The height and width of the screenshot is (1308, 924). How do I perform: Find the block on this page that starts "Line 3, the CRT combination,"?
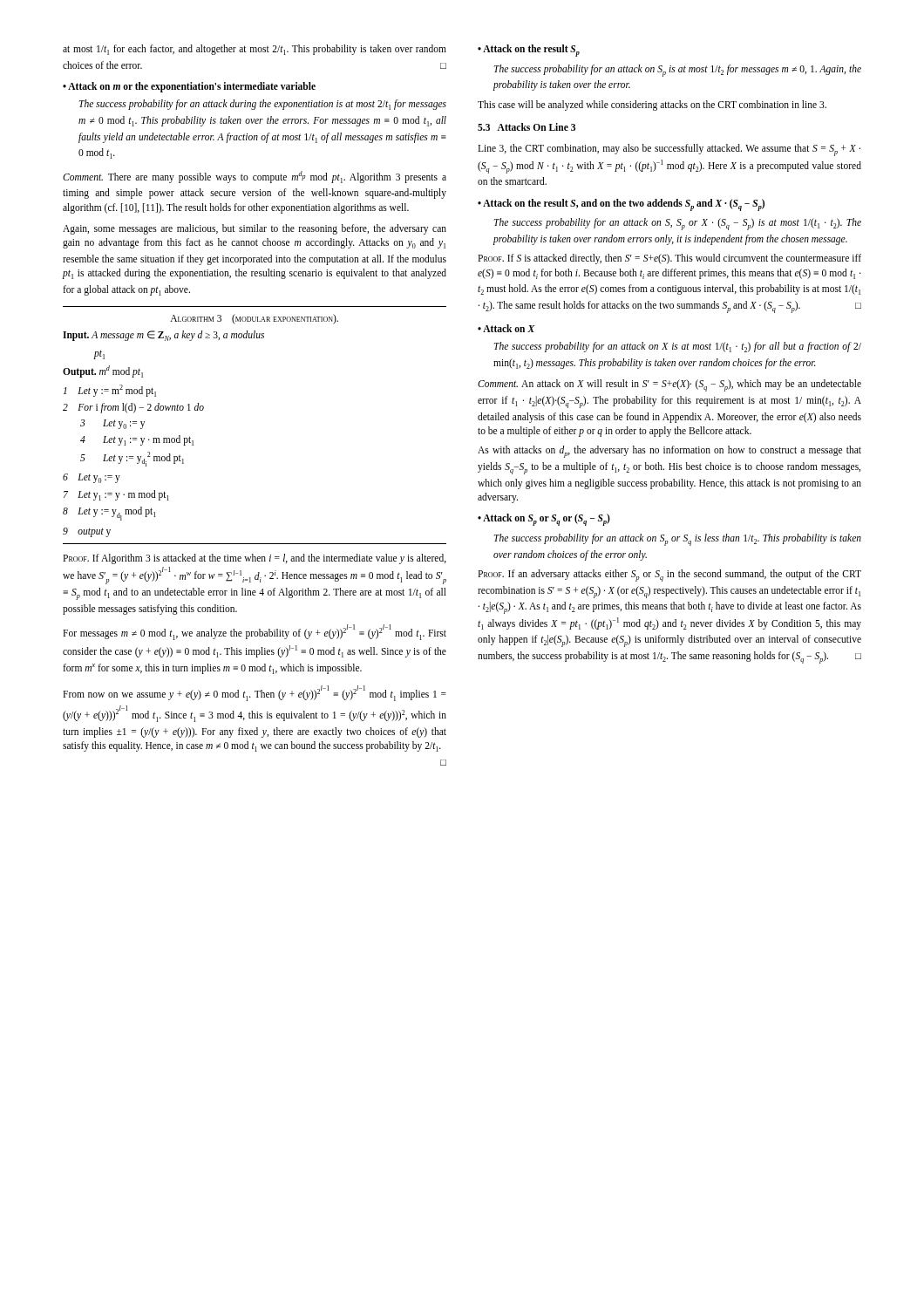669,165
